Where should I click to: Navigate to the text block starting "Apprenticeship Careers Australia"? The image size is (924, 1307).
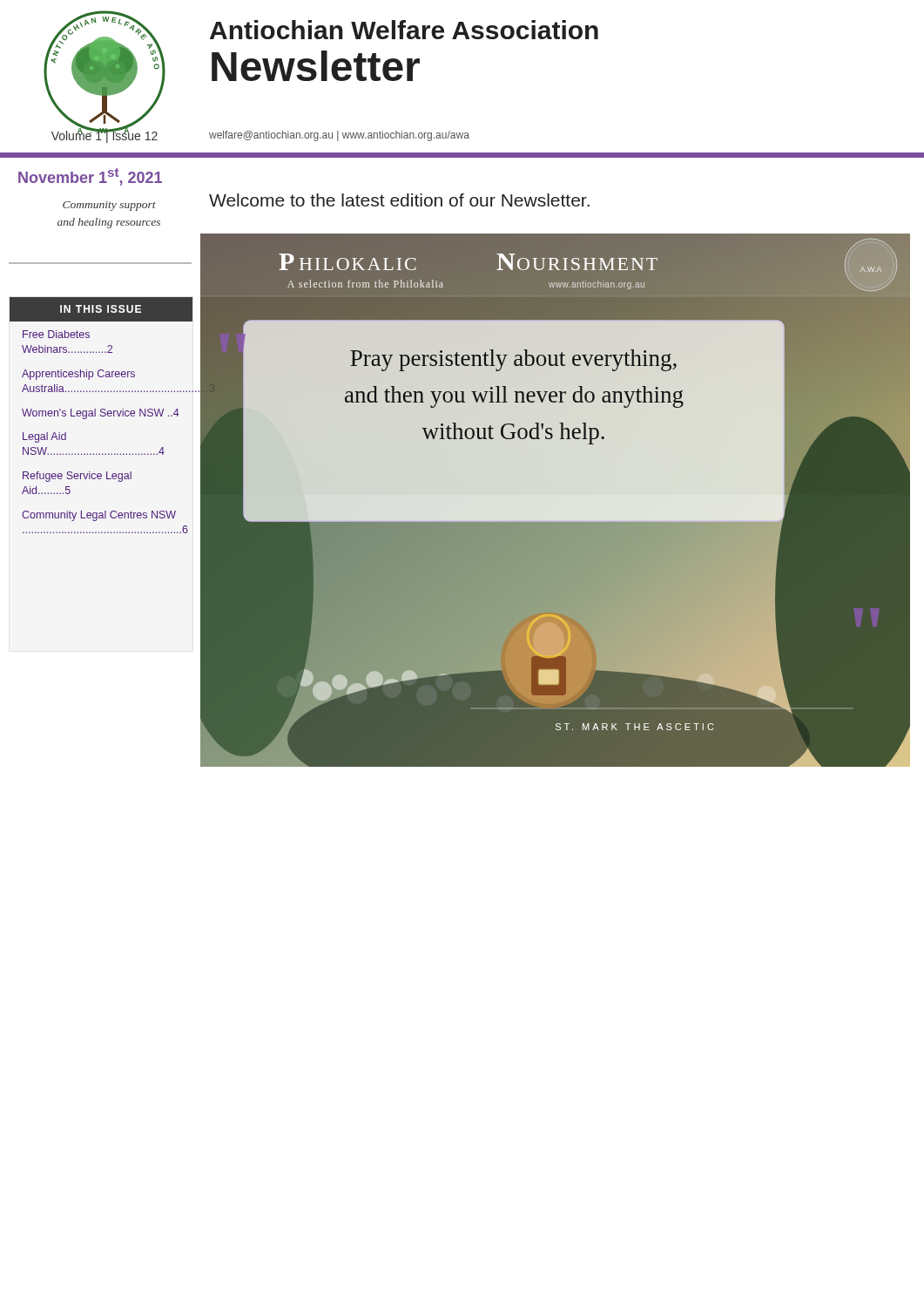click(107, 381)
